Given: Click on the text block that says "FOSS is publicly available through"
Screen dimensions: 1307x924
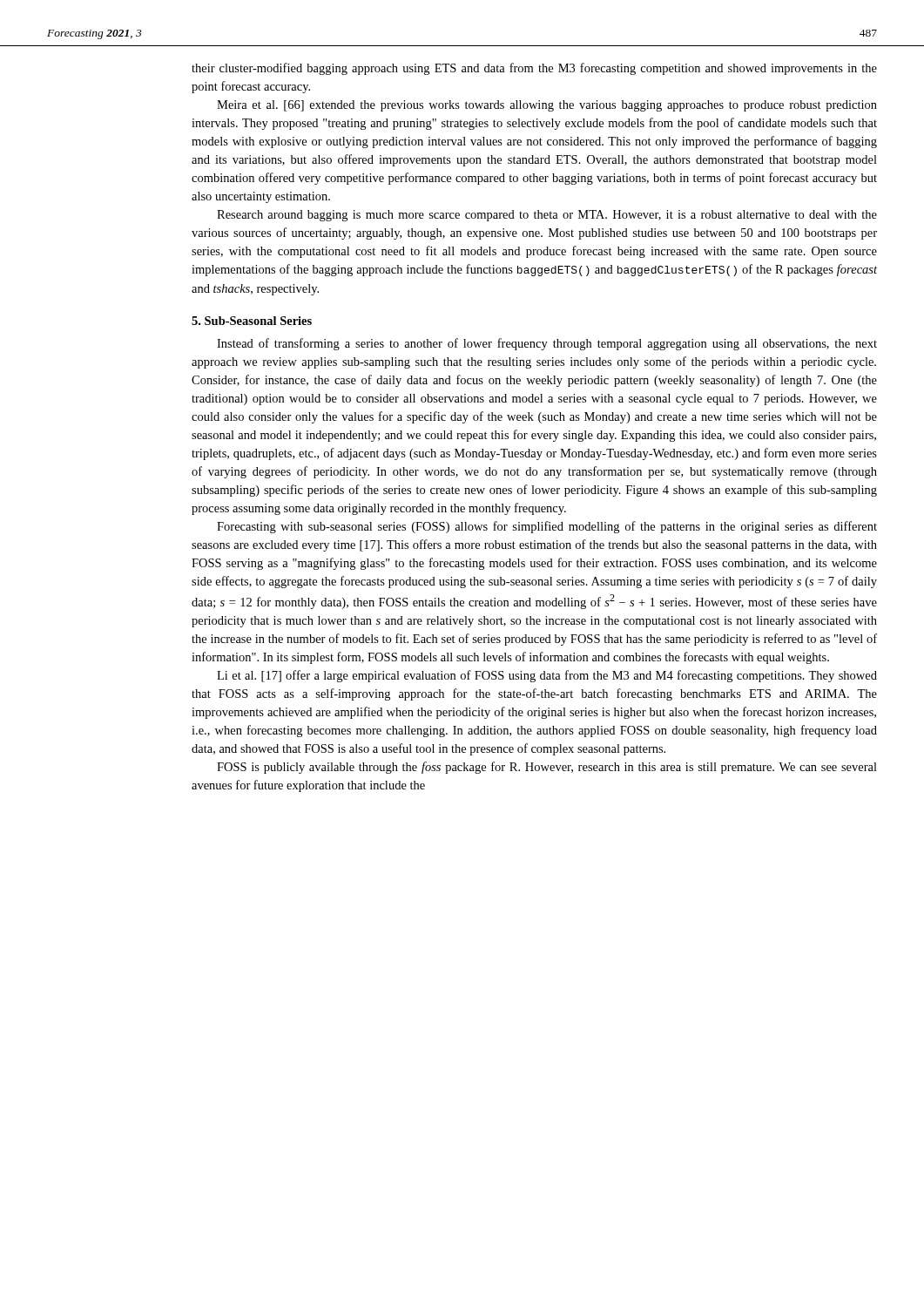Looking at the screenshot, I should pyautogui.click(x=534, y=777).
